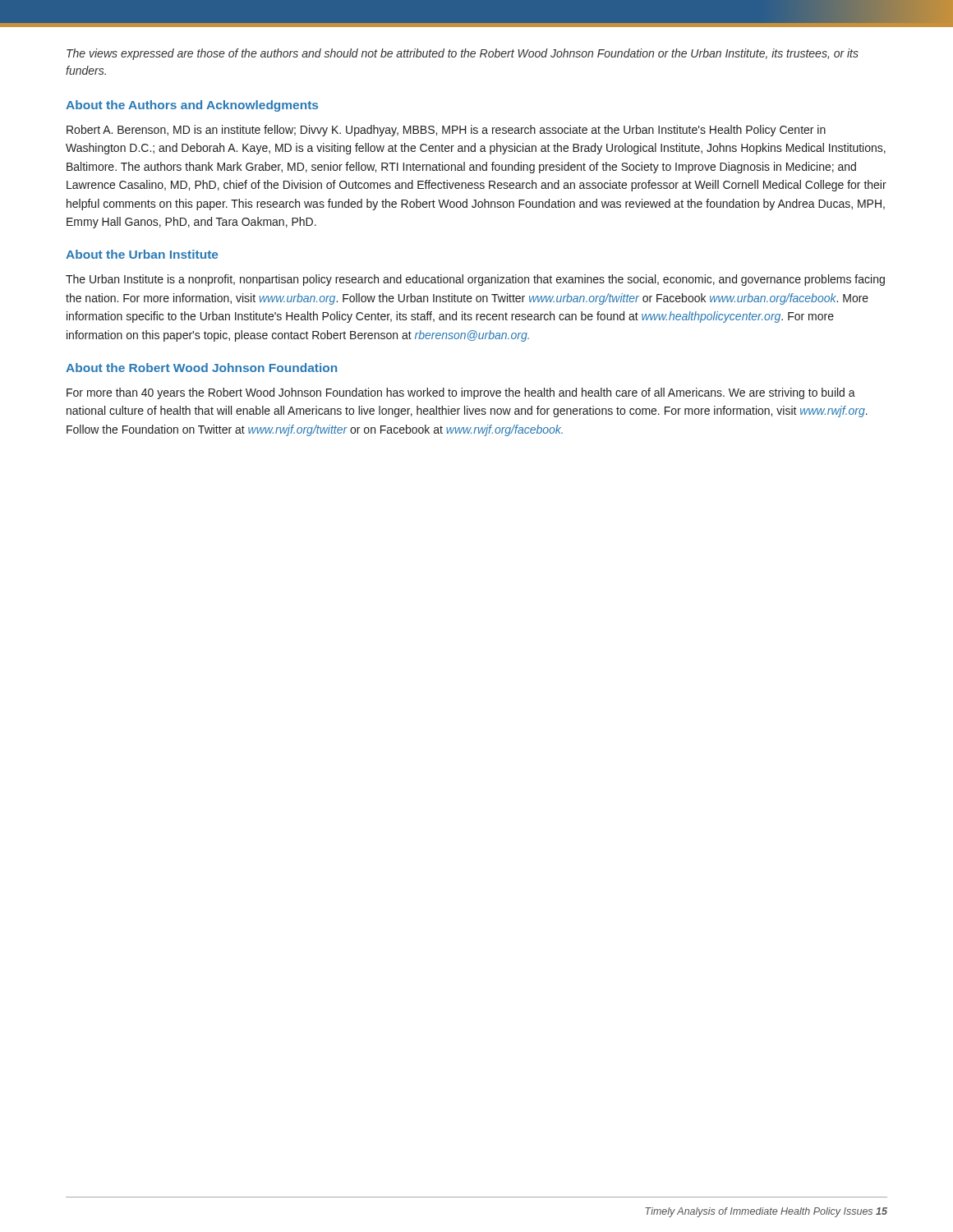Where is the passage that starts "The views expressed are"?
The height and width of the screenshot is (1232, 953).
click(x=462, y=62)
